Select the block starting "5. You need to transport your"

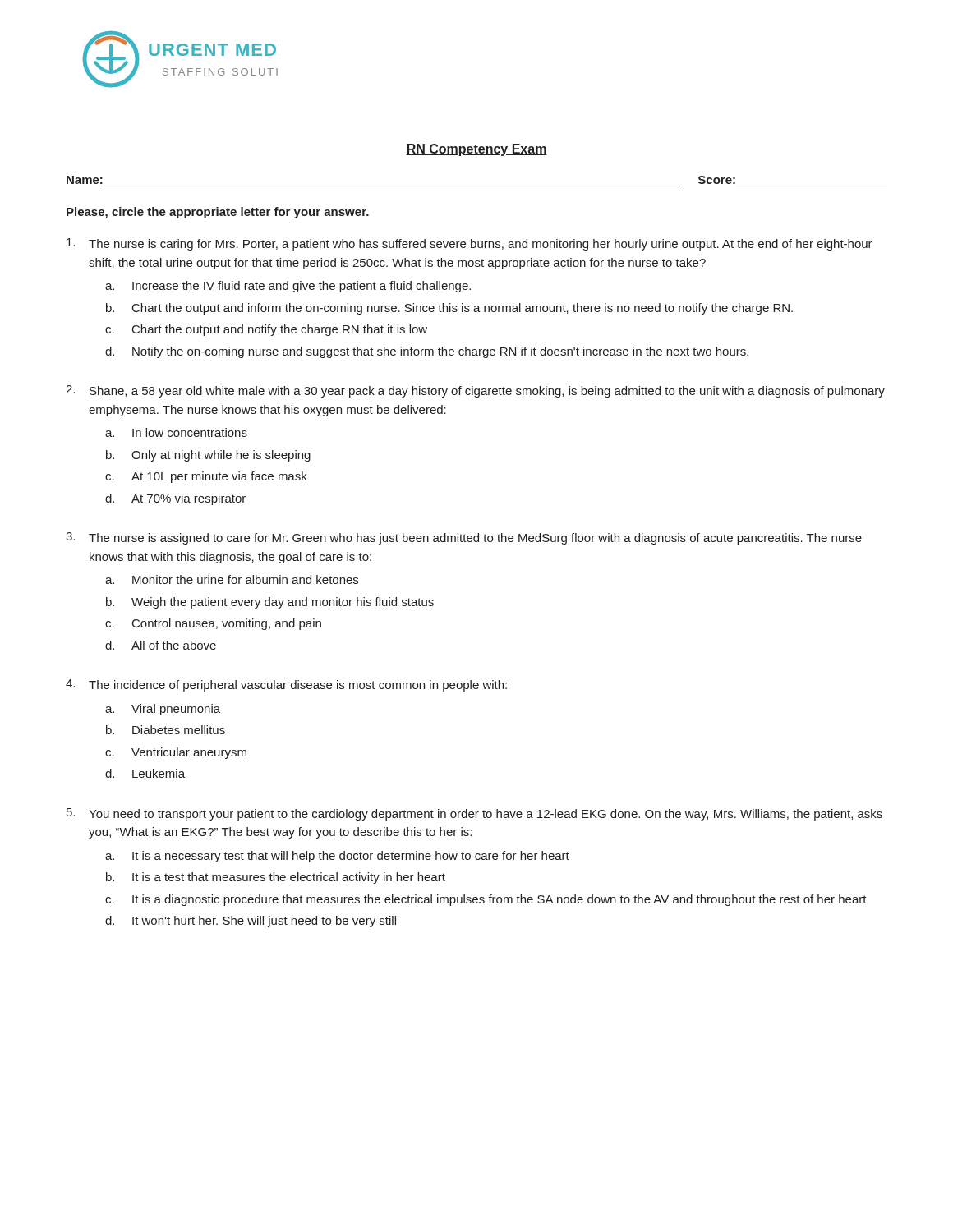pyautogui.click(x=476, y=869)
